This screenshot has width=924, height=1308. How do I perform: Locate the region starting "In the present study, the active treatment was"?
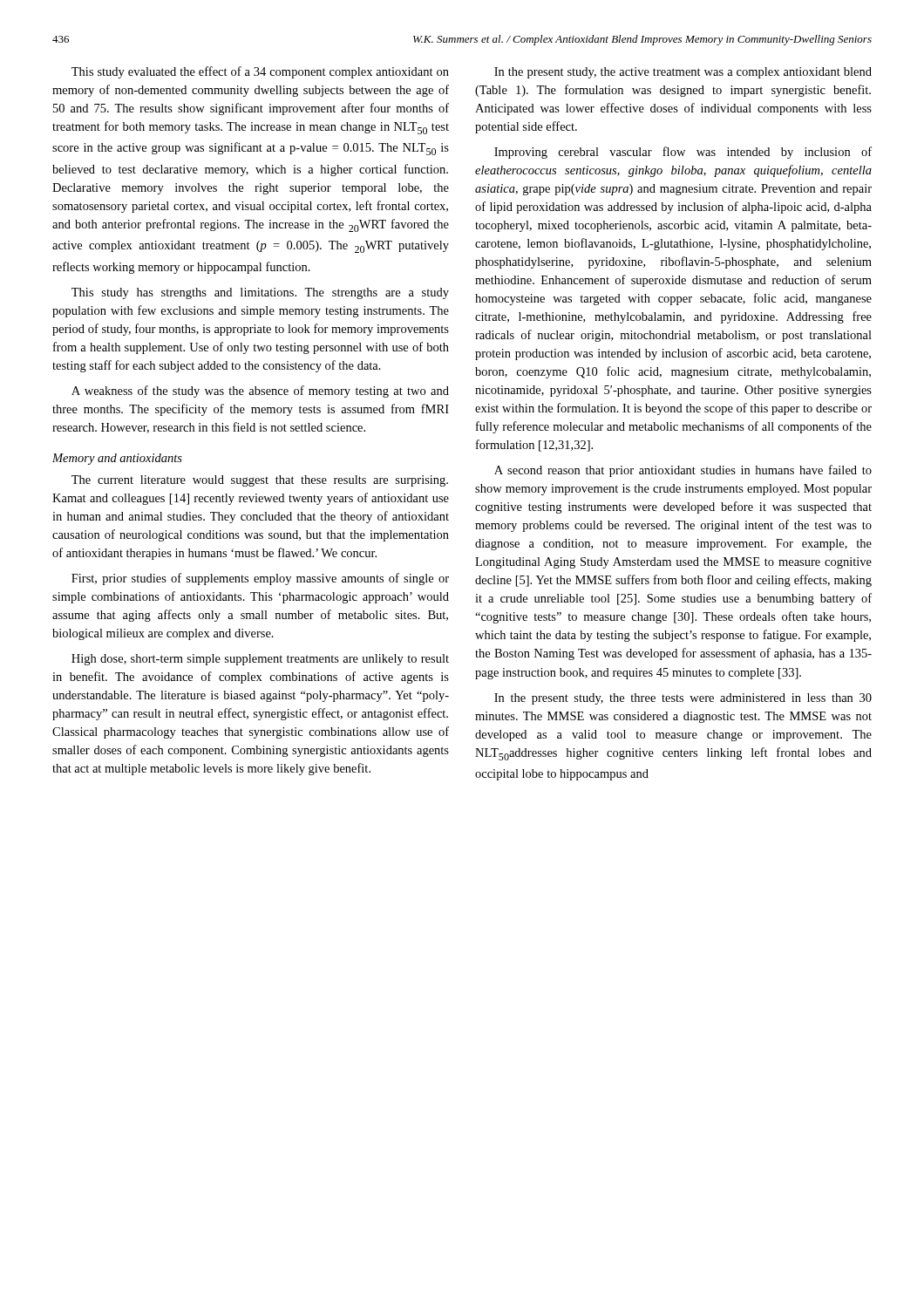[673, 99]
